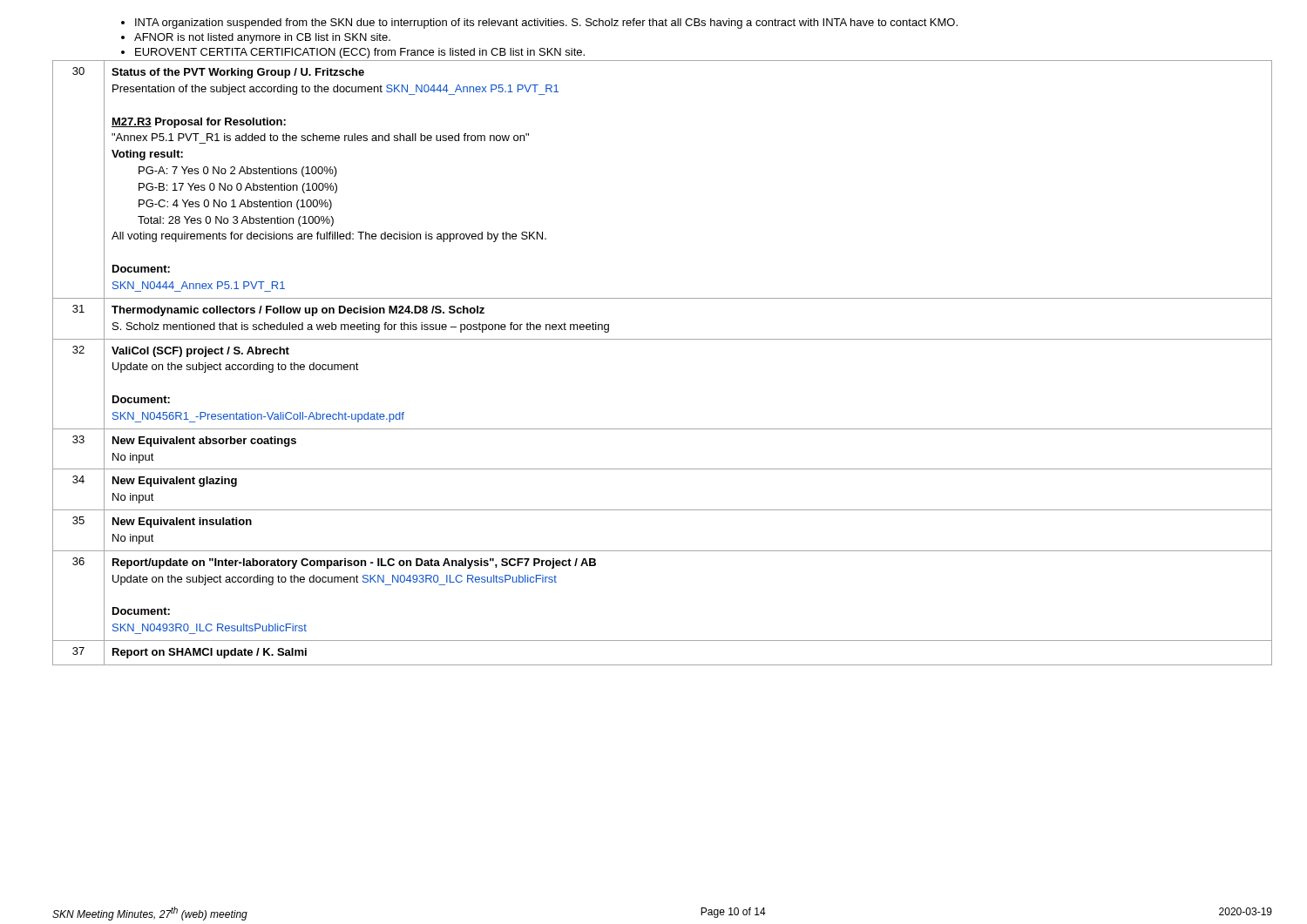Point to the block beginning "M27.R3 Proposal for"

[199, 121]
